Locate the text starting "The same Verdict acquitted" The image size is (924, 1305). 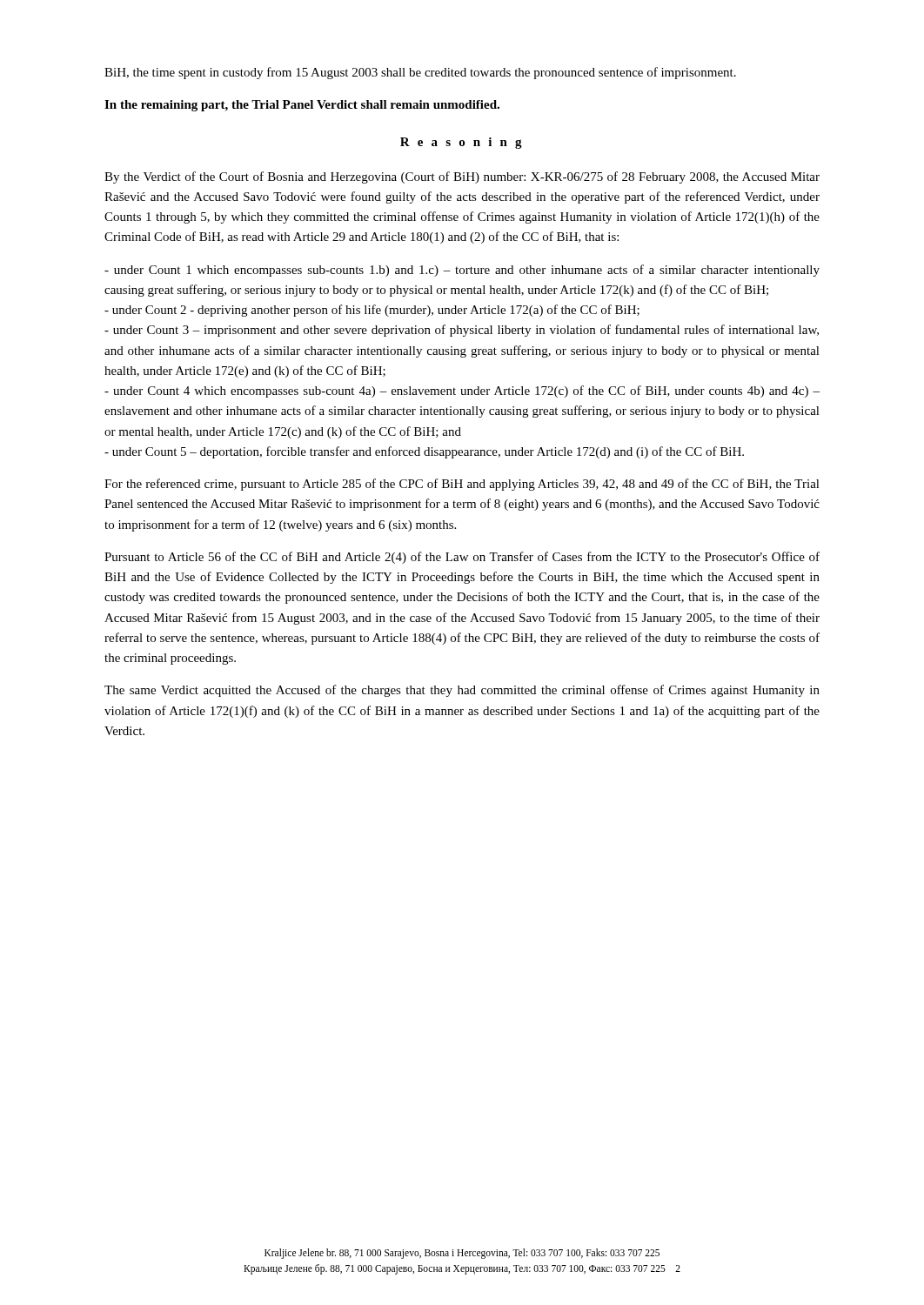pos(462,710)
